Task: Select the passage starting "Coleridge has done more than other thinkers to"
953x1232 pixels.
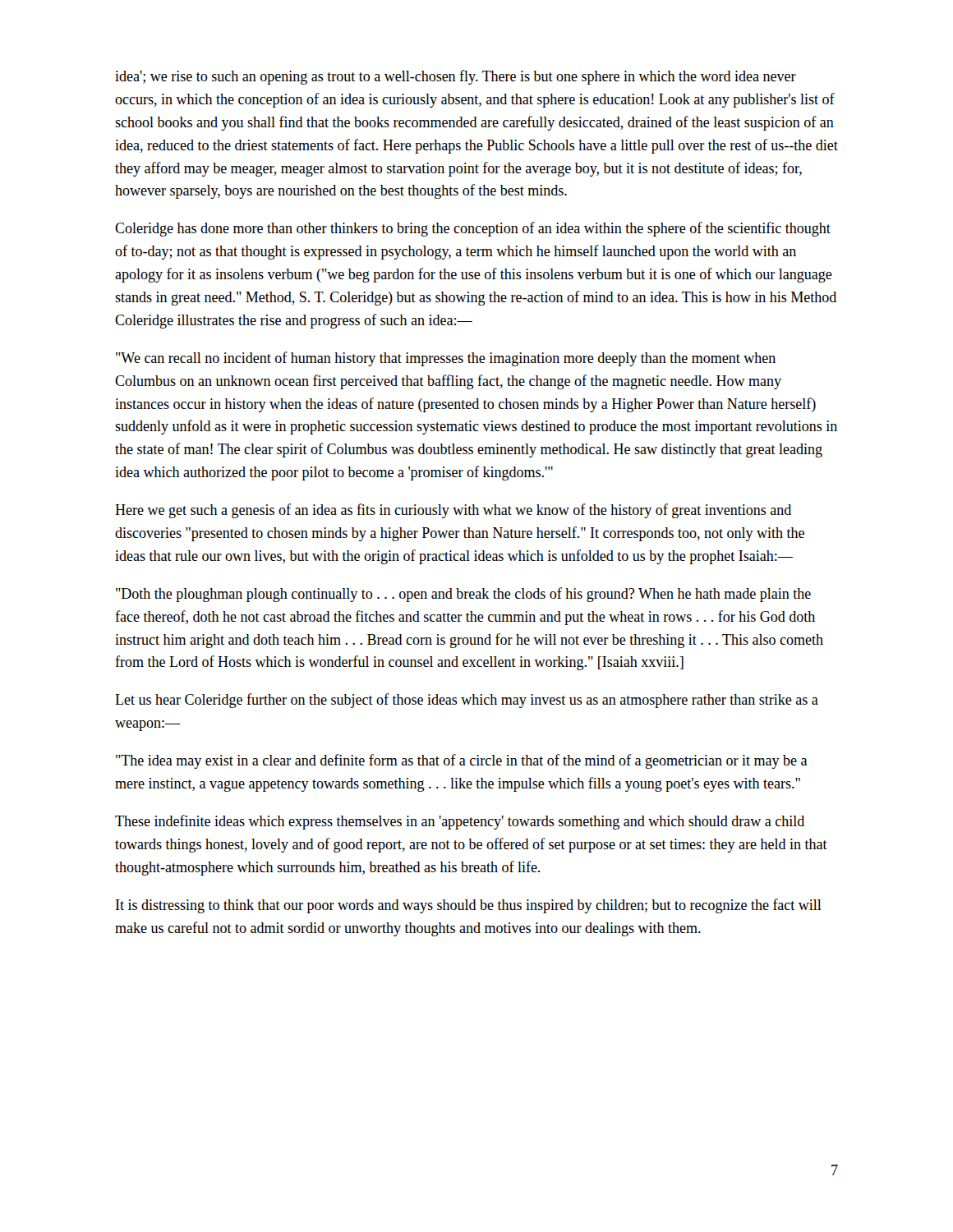Action: [x=476, y=274]
